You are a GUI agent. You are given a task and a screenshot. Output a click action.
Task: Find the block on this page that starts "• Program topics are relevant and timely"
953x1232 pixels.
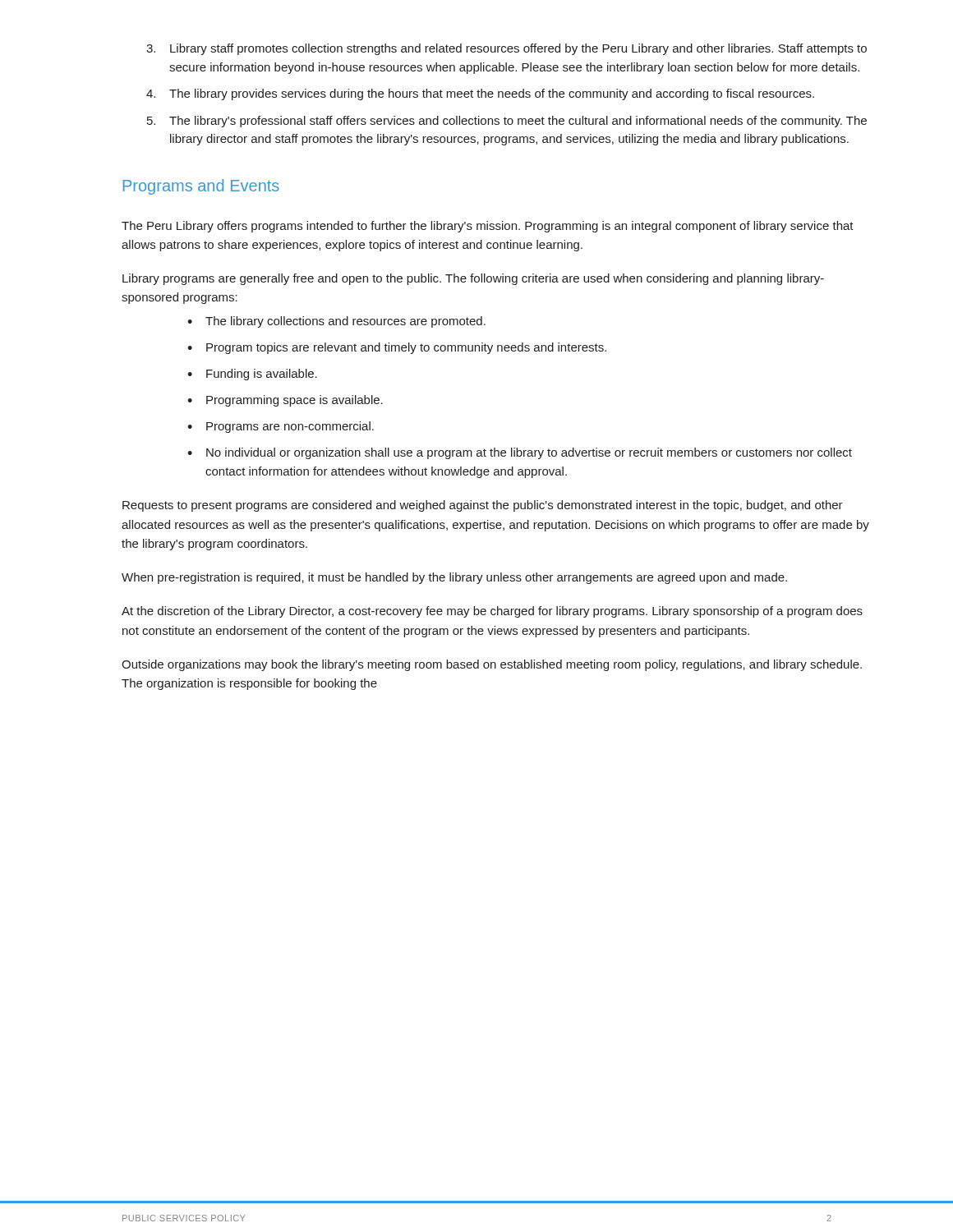(x=397, y=348)
